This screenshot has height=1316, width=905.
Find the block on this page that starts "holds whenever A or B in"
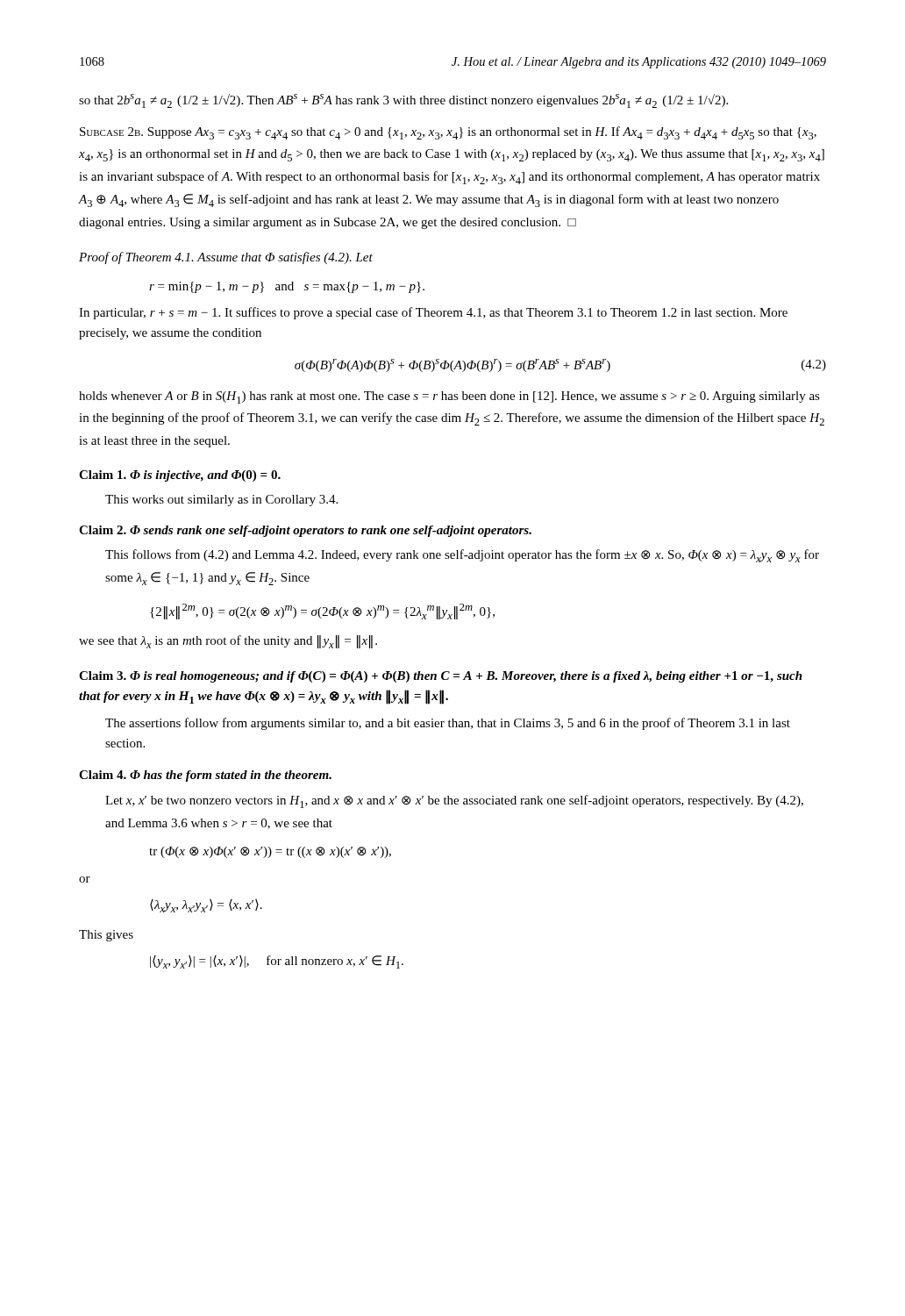[x=452, y=418]
